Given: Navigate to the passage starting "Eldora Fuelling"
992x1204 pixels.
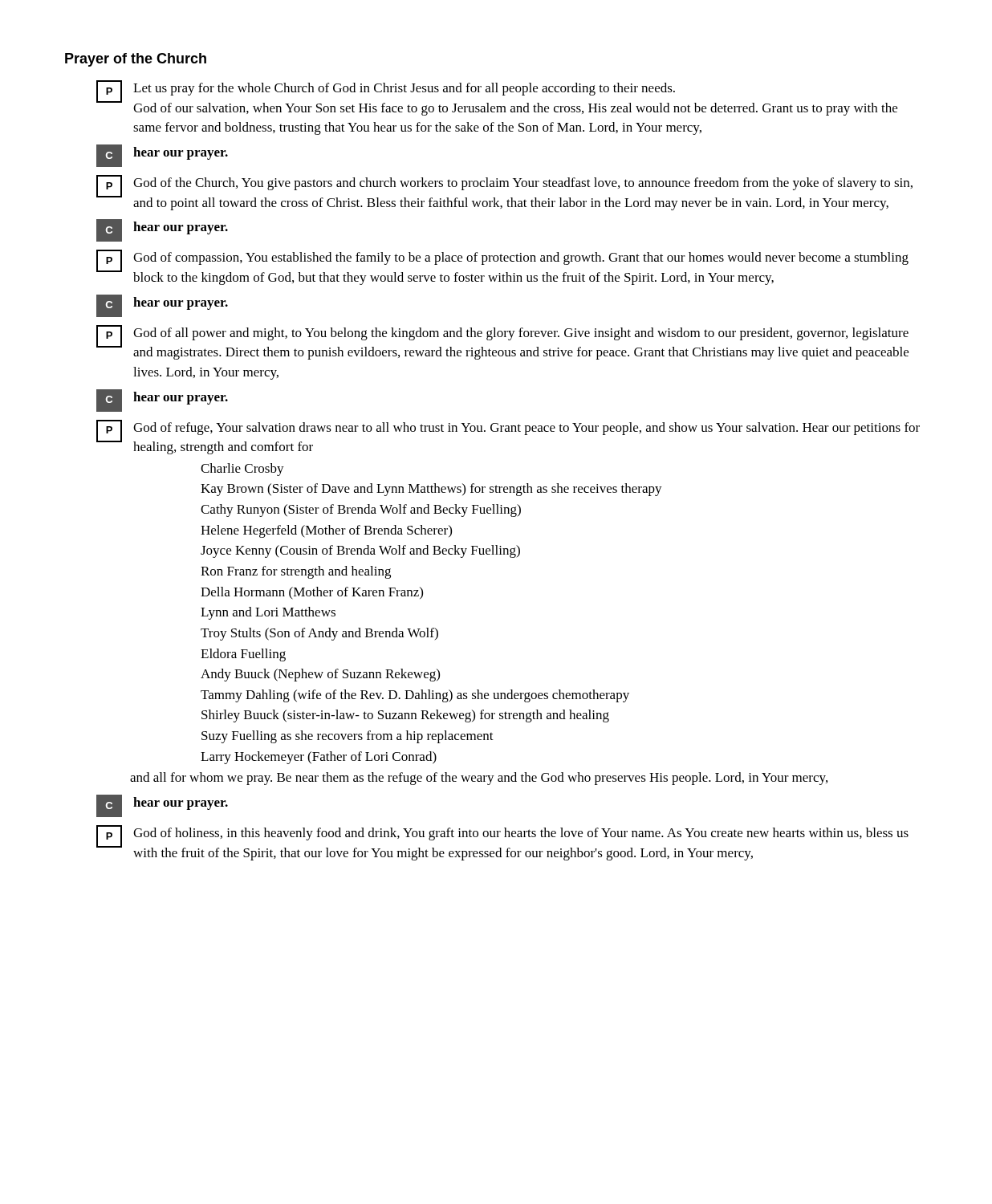Looking at the screenshot, I should (x=243, y=653).
